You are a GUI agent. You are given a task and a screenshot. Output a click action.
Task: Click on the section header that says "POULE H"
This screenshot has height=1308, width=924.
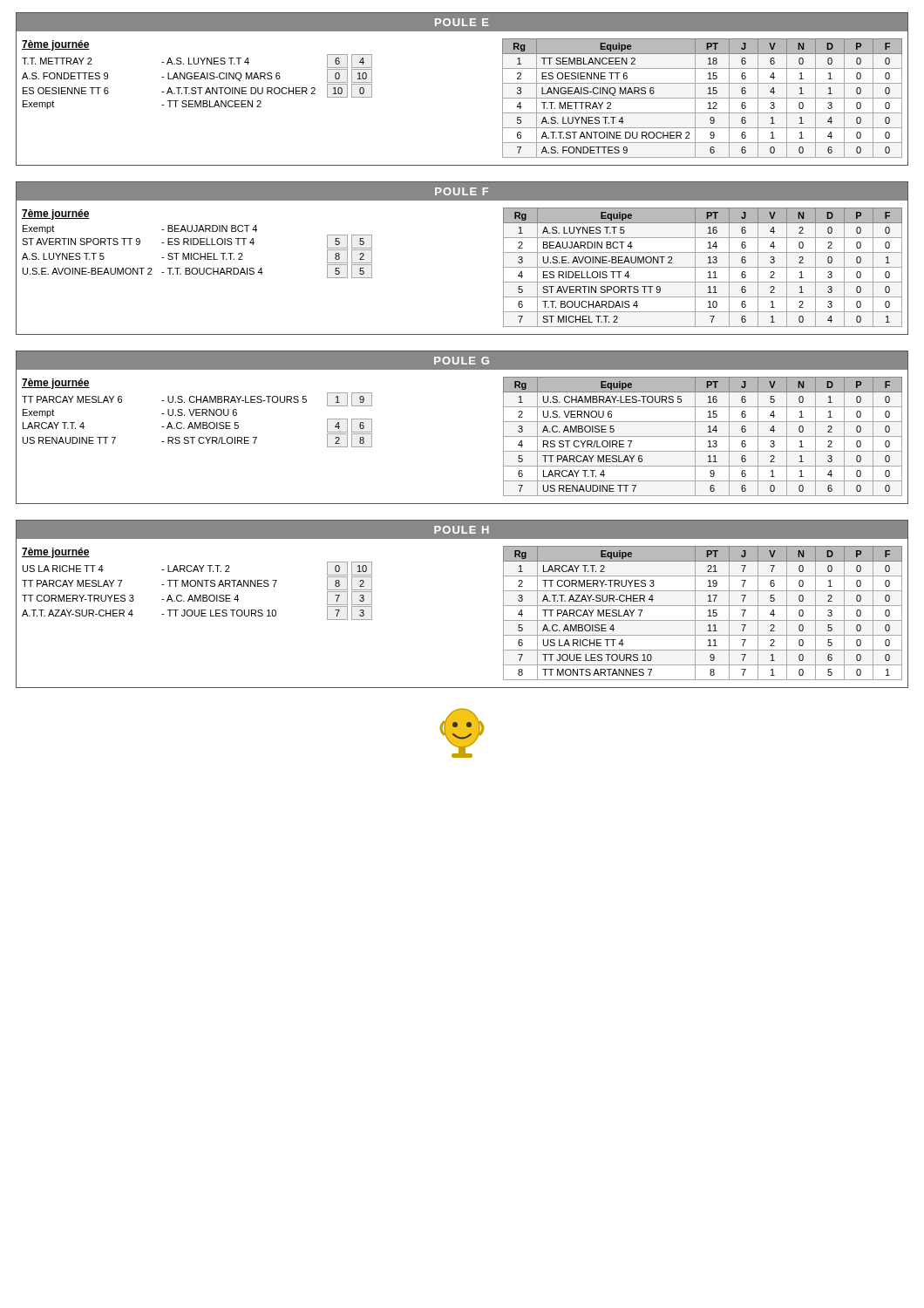coord(462,530)
